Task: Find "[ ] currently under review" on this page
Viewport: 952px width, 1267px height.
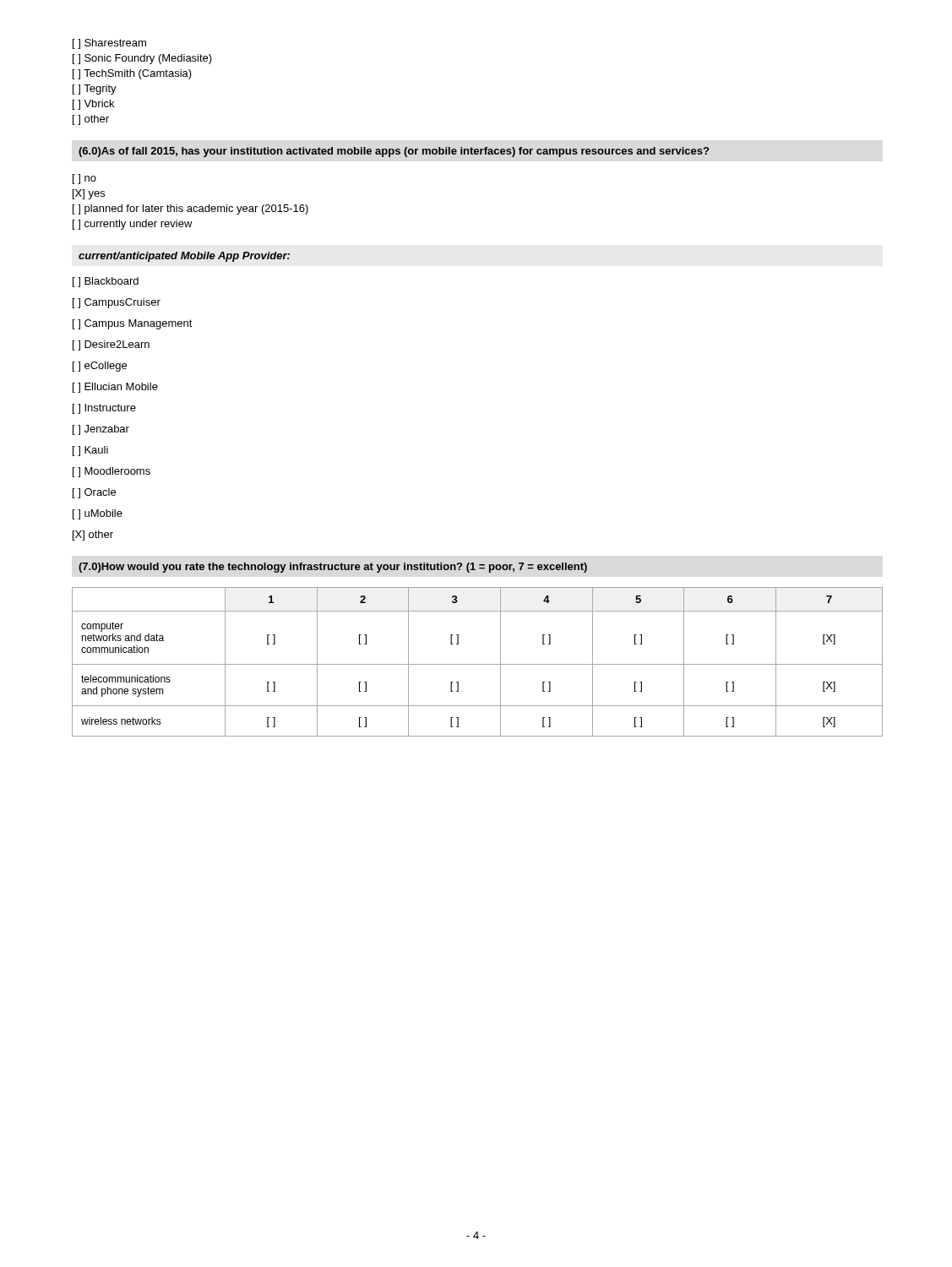Action: coord(132,223)
